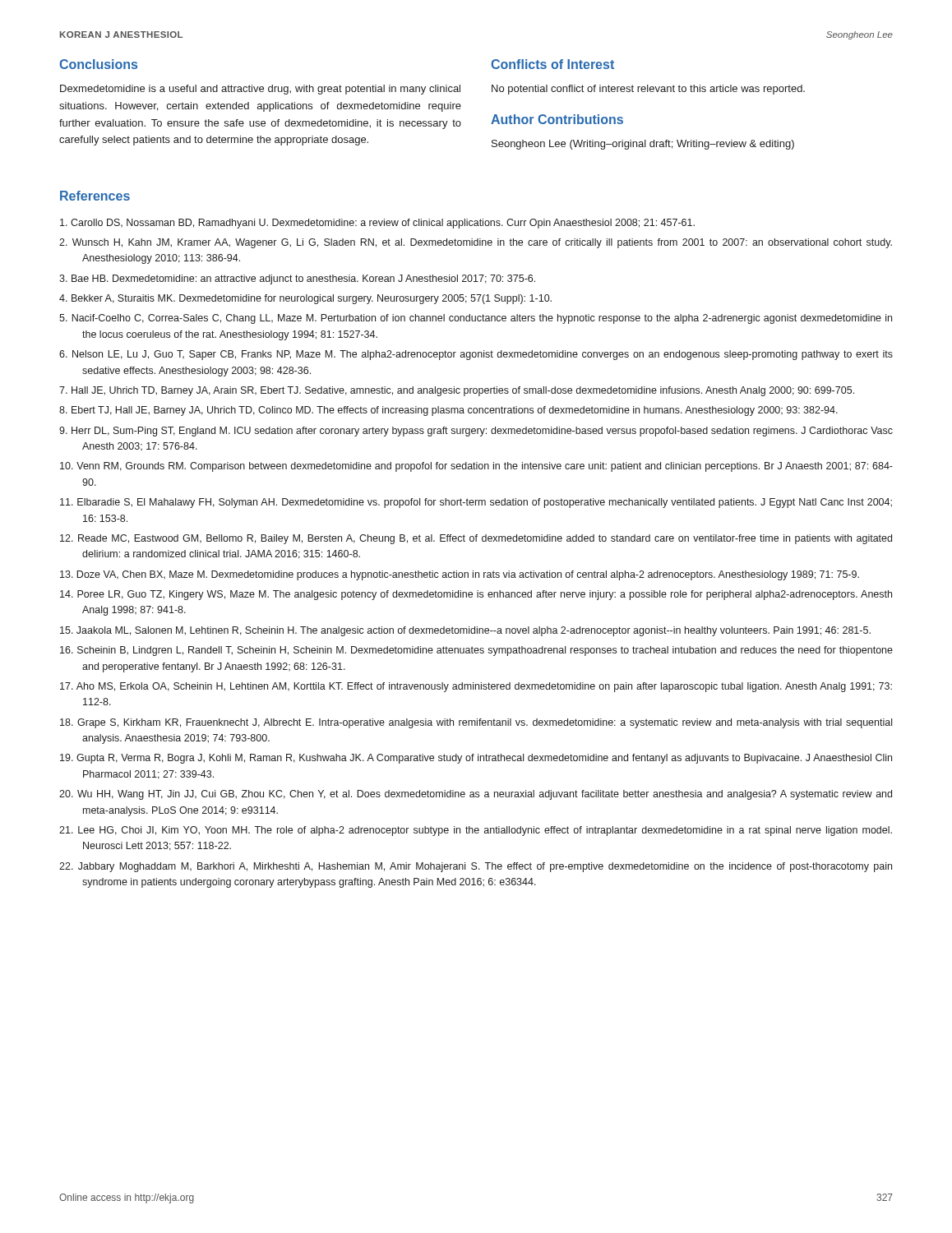This screenshot has height=1233, width=952.
Task: Locate the block of text that opens with "15. Jaakola ML, Salonen M, Lehtinen R,"
Action: tap(465, 630)
